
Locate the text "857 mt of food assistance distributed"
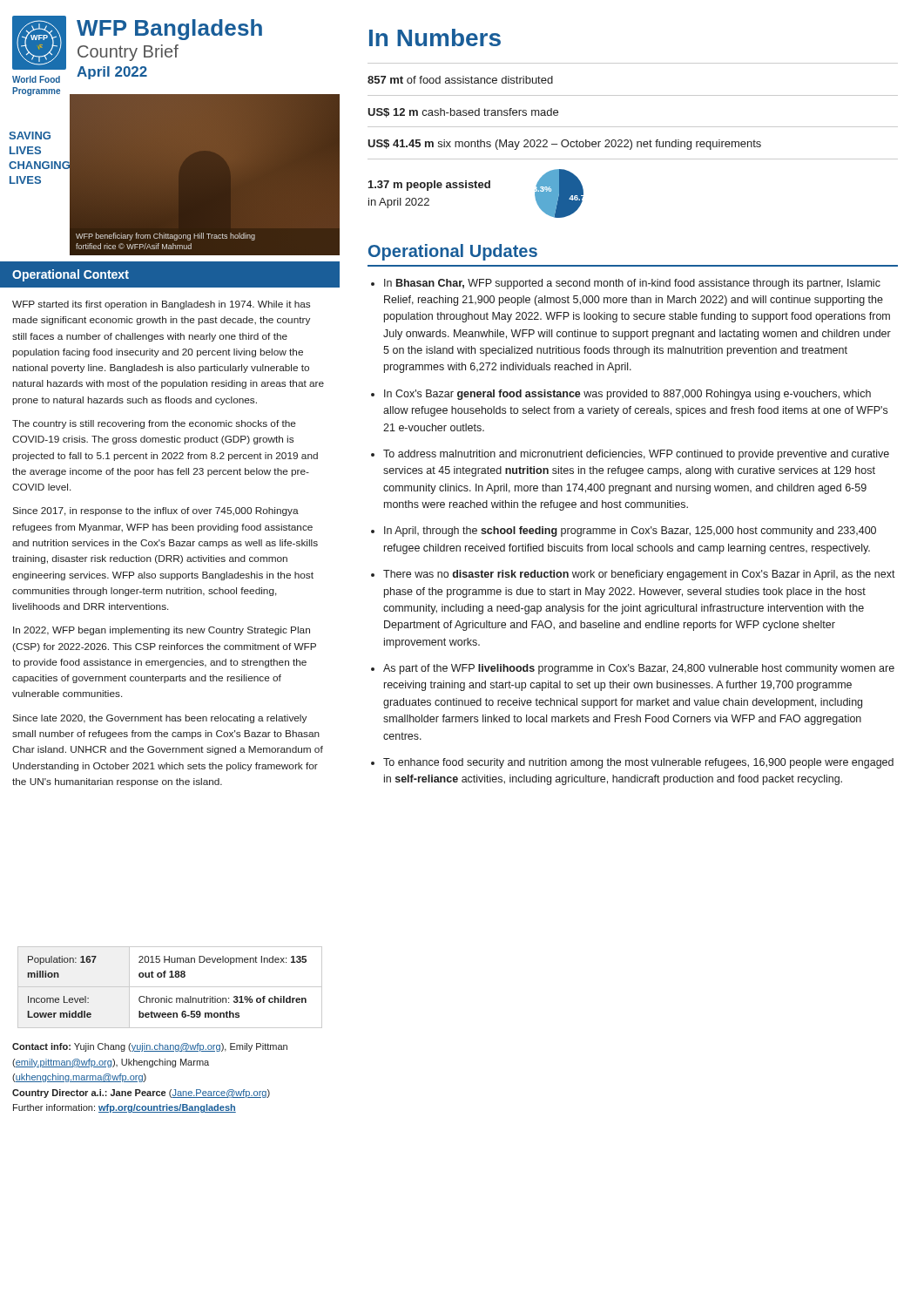click(460, 80)
